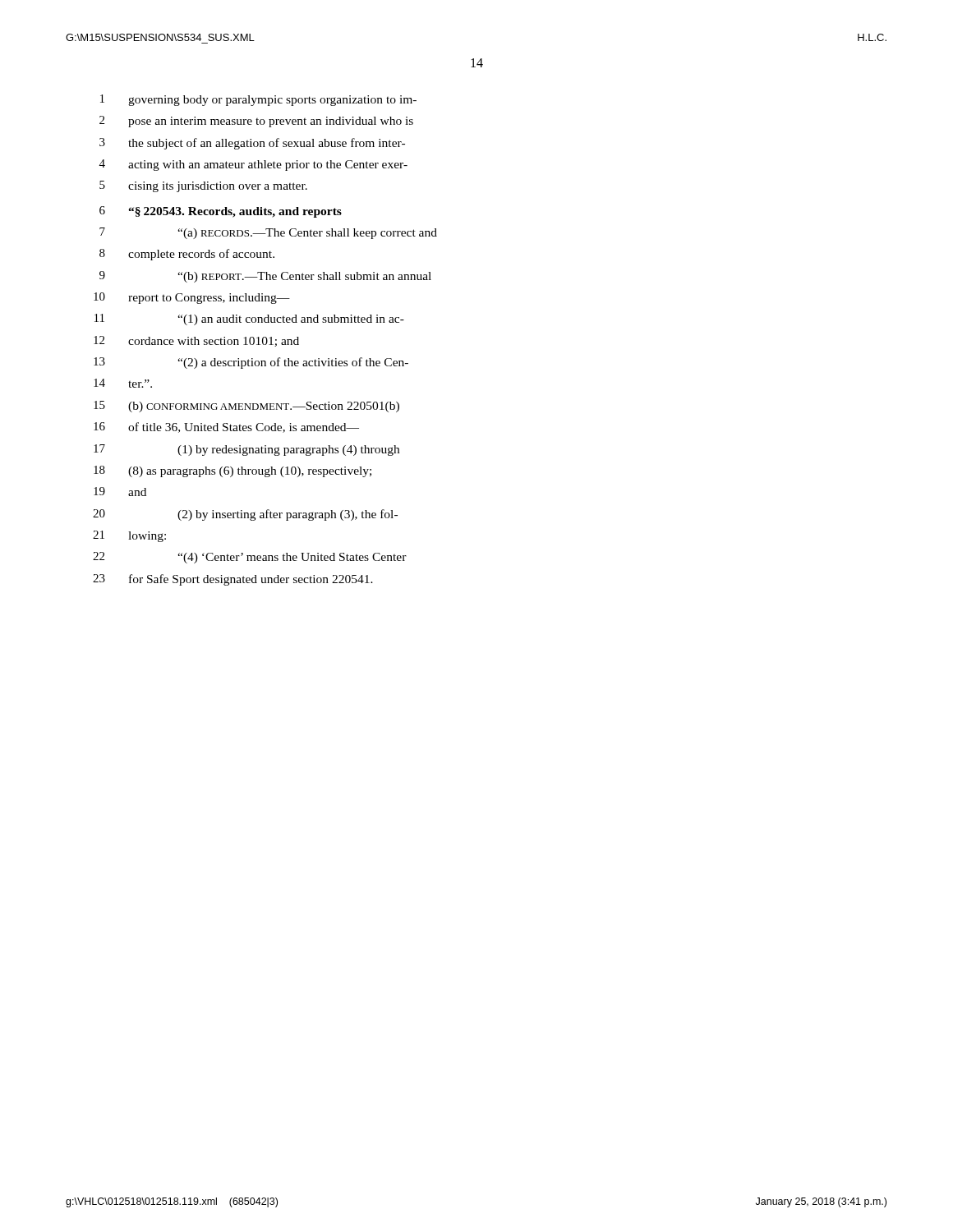Select the list item with the text "19 and"

(134, 491)
